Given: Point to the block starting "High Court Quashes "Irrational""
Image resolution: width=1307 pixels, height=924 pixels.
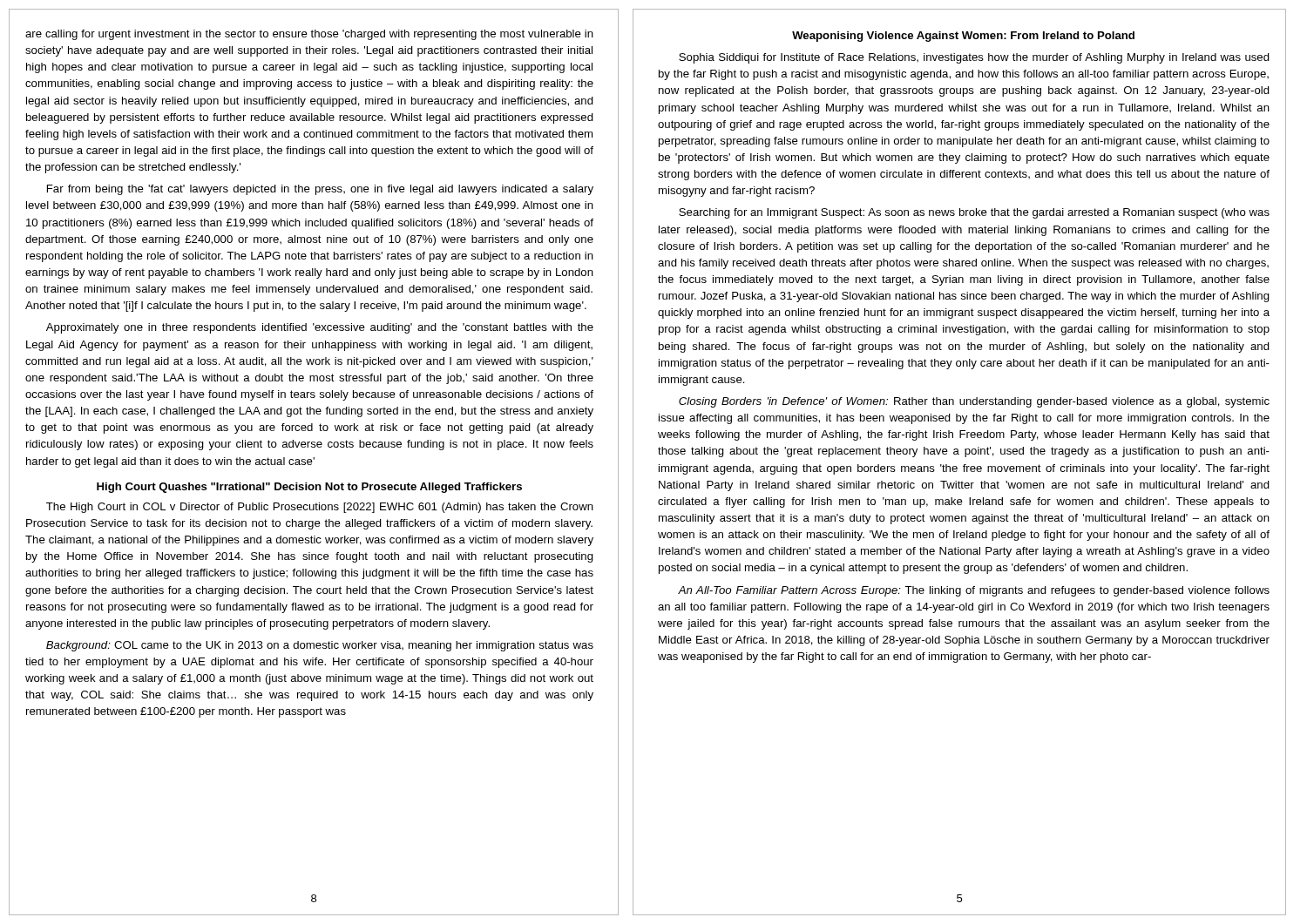Looking at the screenshot, I should pyautogui.click(x=309, y=486).
